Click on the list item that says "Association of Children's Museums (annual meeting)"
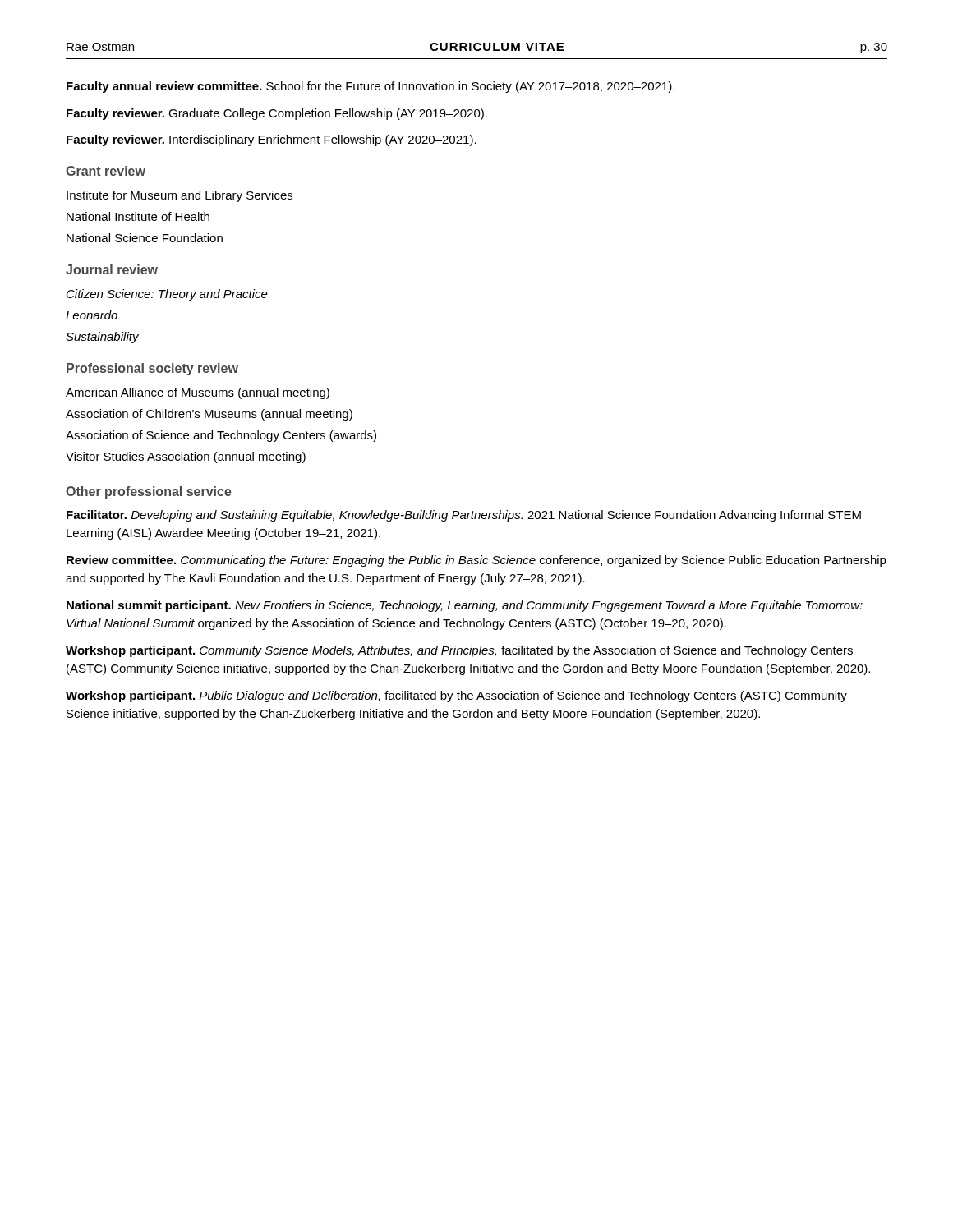The image size is (953, 1232). coord(209,413)
